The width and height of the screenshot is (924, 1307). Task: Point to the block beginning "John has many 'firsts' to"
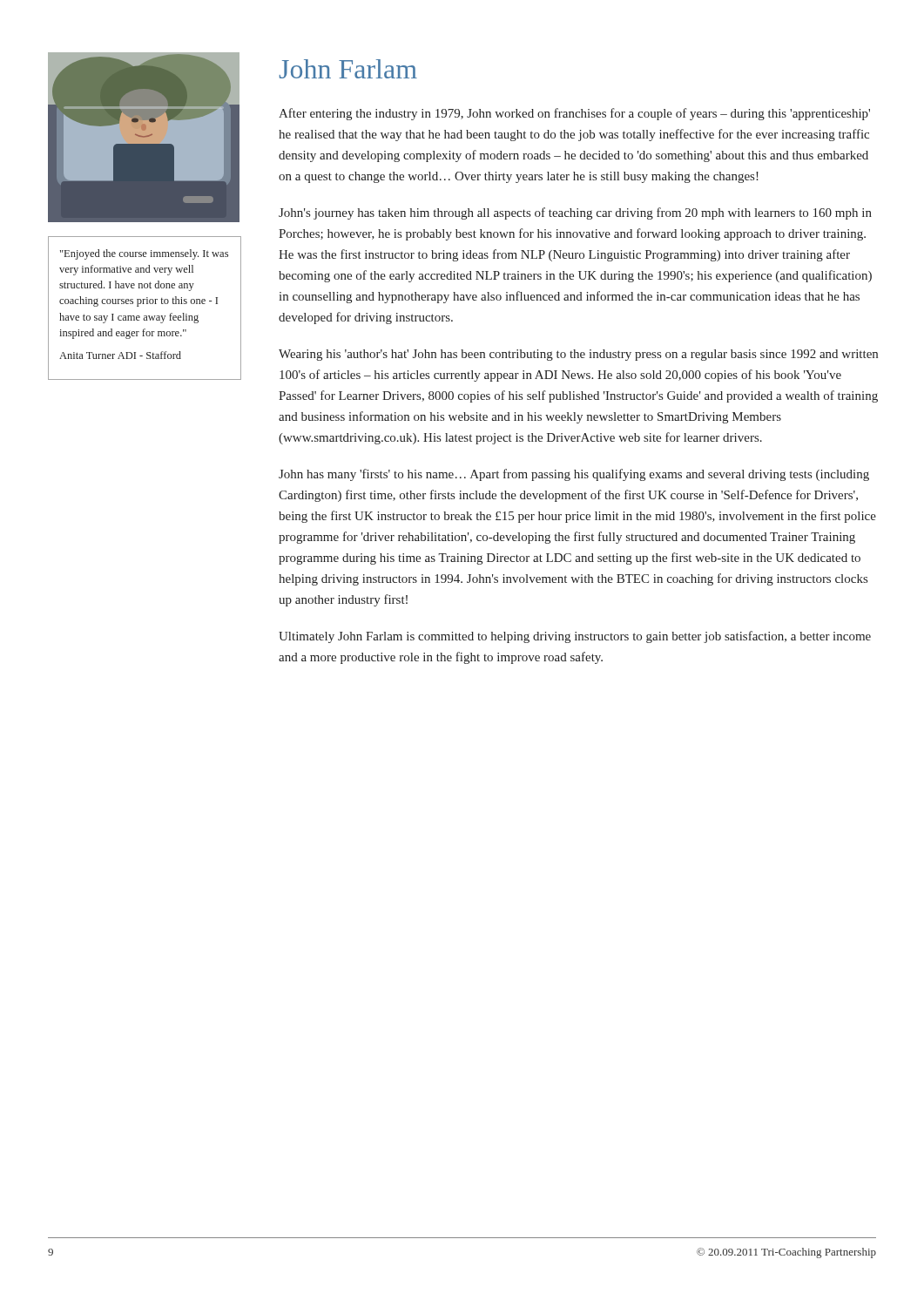579,537
